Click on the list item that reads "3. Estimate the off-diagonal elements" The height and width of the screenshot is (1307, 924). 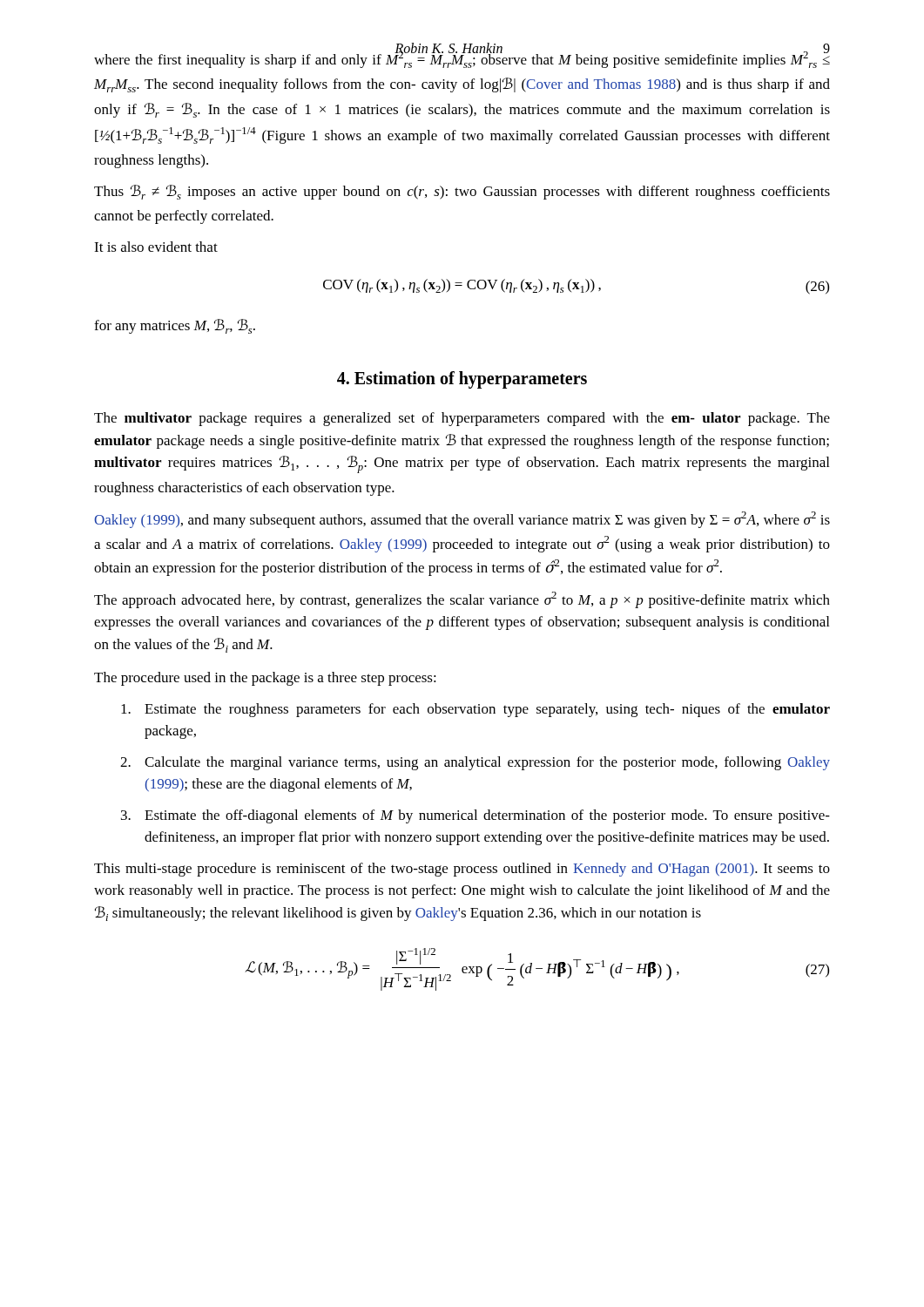(x=475, y=826)
